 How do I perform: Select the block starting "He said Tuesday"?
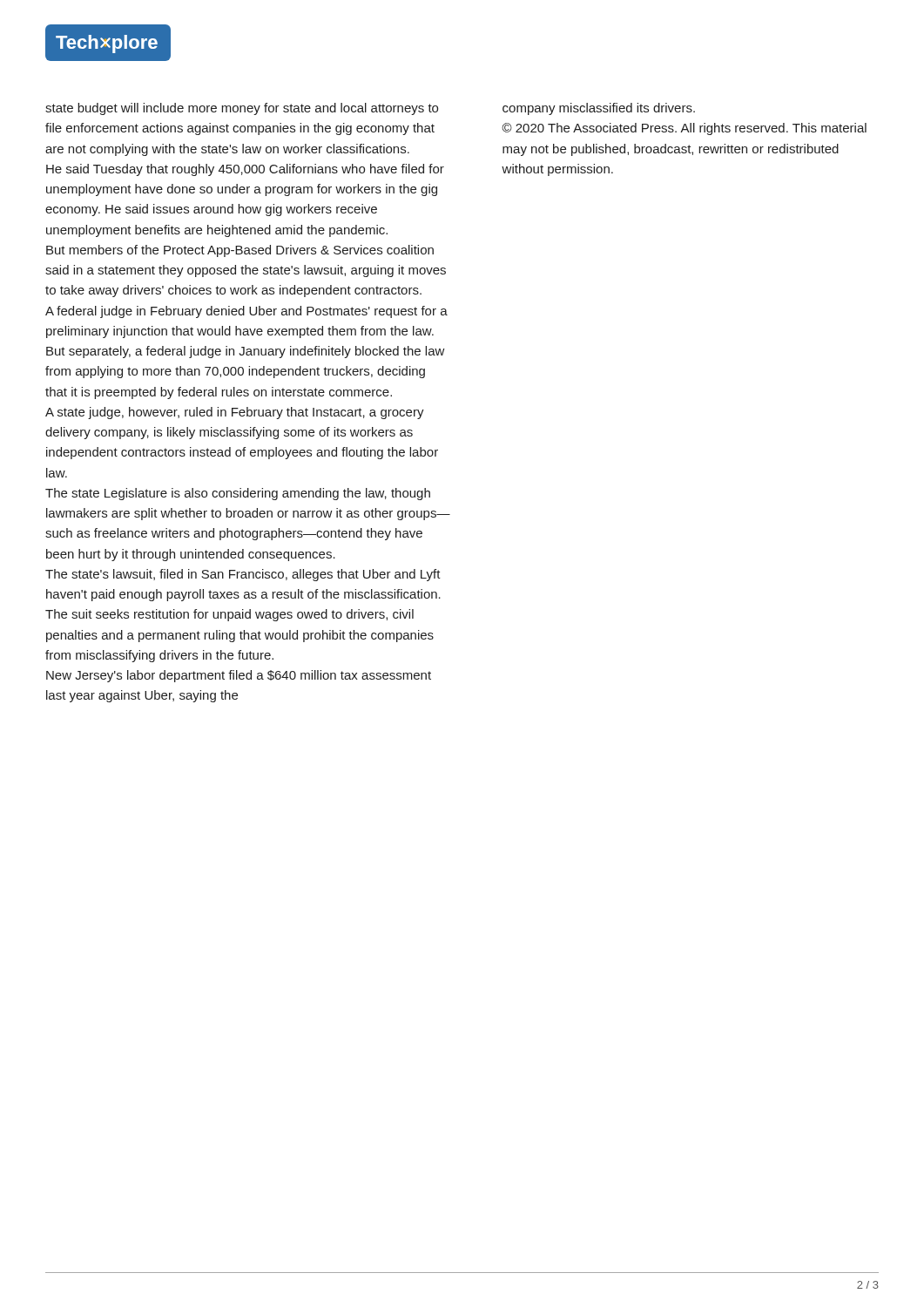[x=248, y=199]
